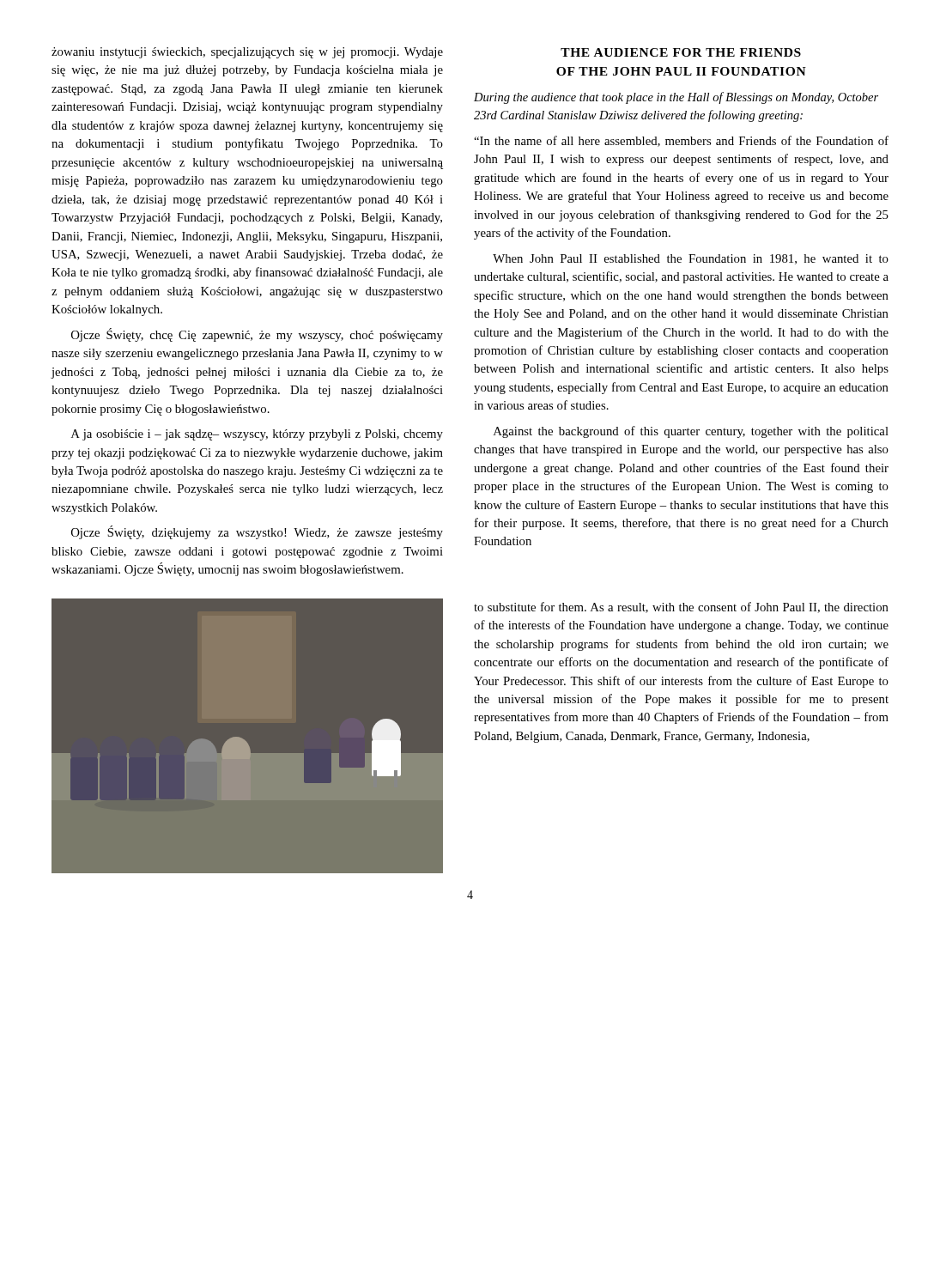This screenshot has width=940, height=1288.
Task: Select a section header
Action: 681,61
